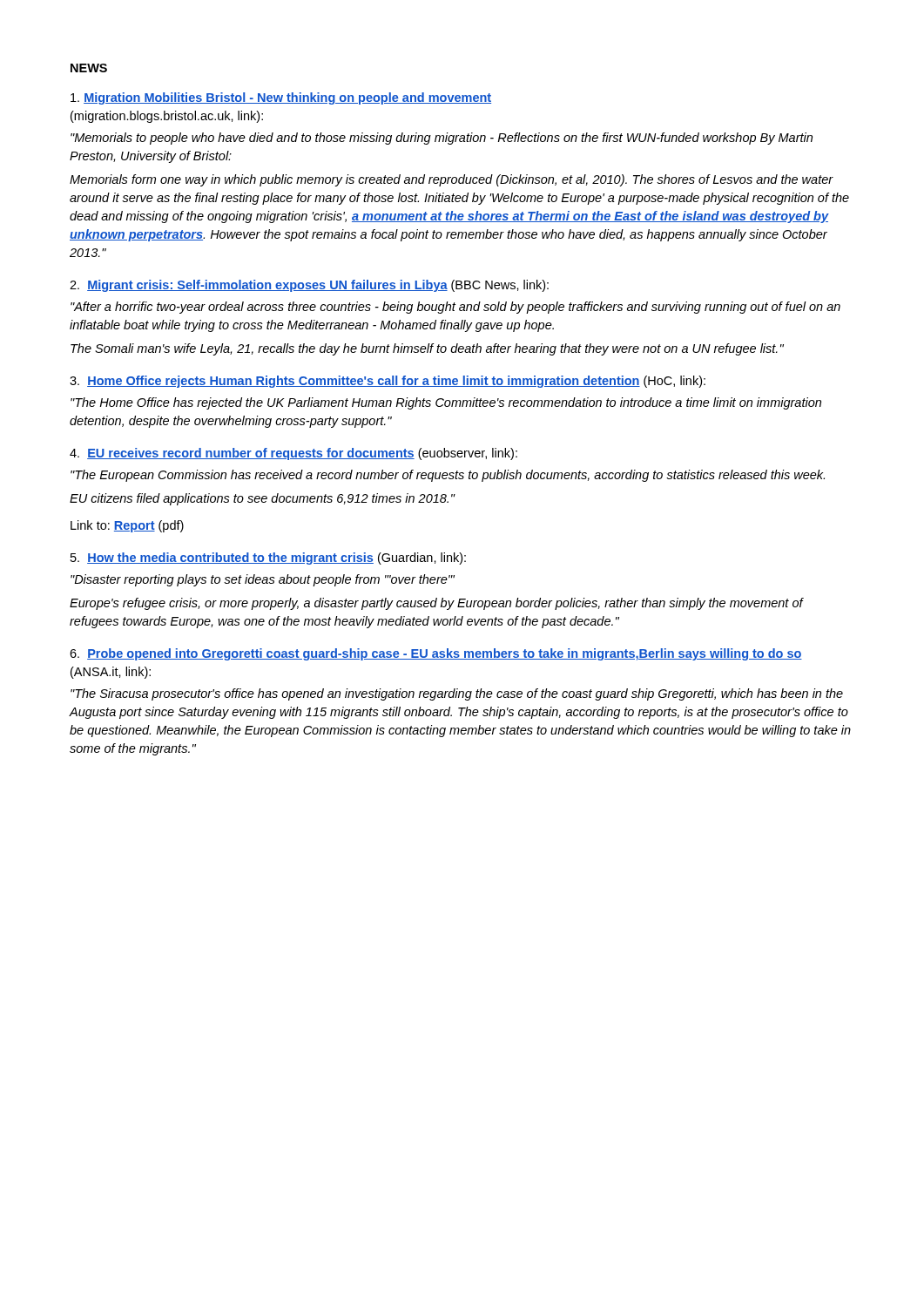The width and height of the screenshot is (924, 1307).
Task: Navigate to the text block starting "Link to: Report (pdf)"
Action: 127,526
